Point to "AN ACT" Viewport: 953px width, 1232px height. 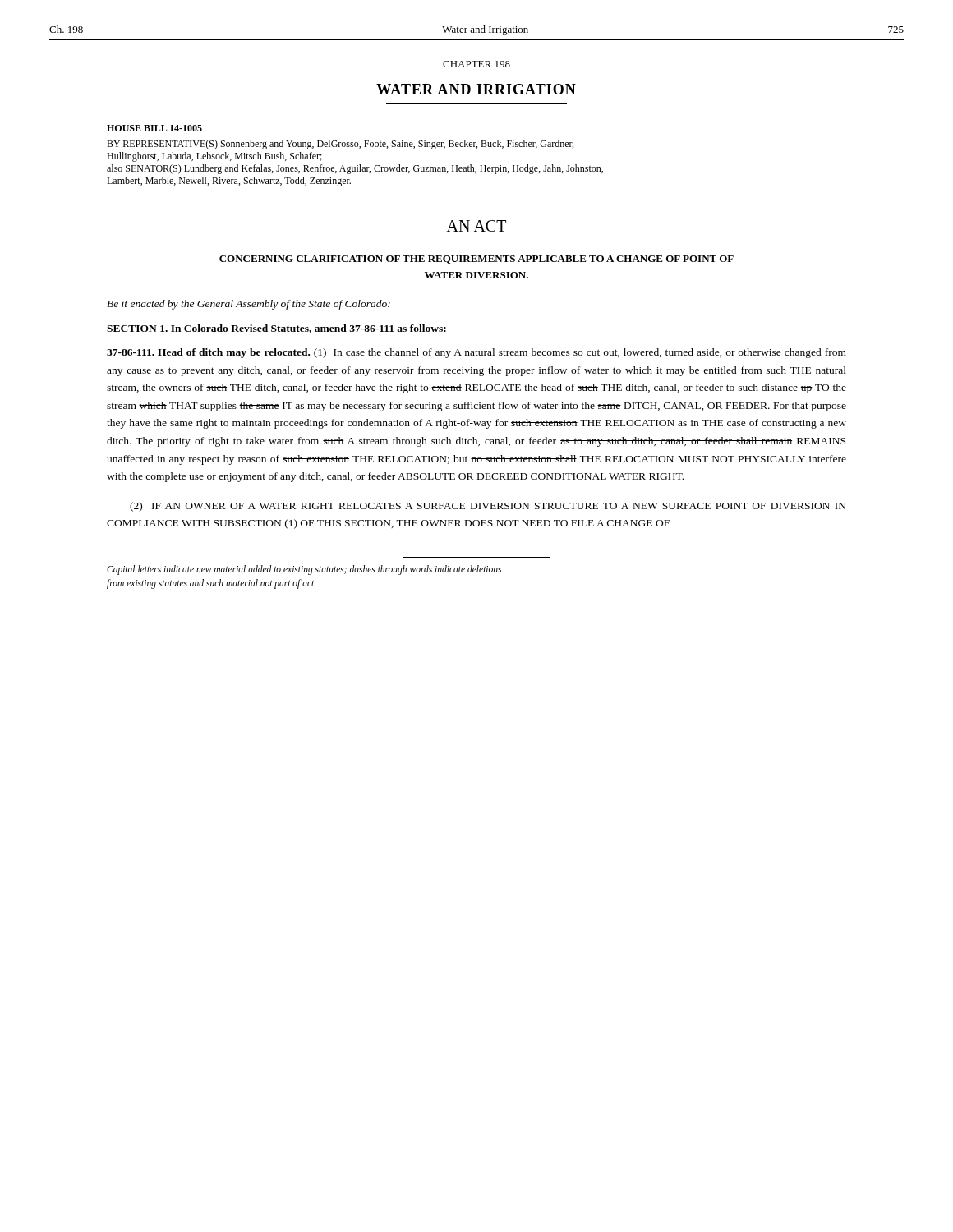476,226
